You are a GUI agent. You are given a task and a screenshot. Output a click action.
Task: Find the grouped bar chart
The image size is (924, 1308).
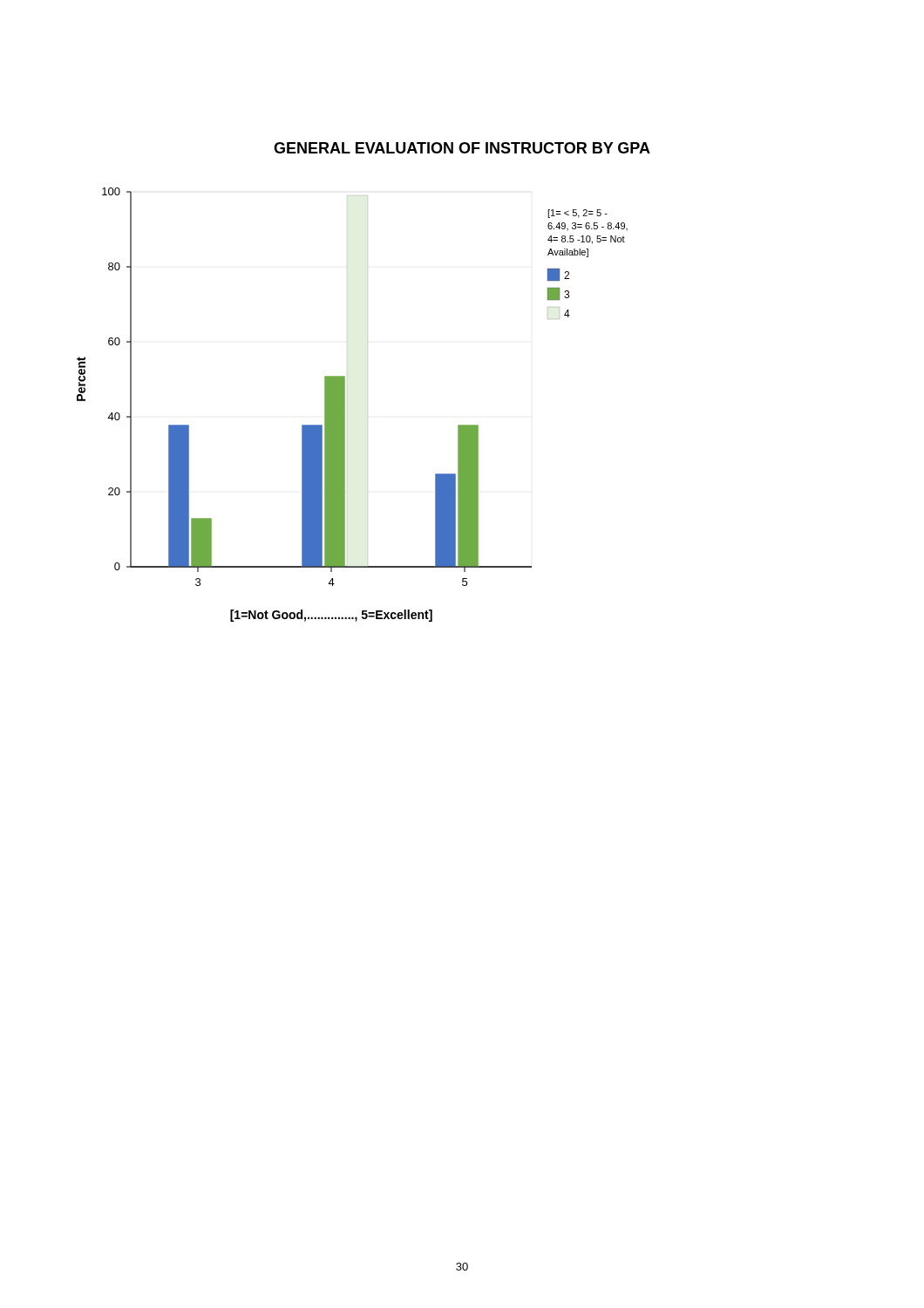point(384,419)
